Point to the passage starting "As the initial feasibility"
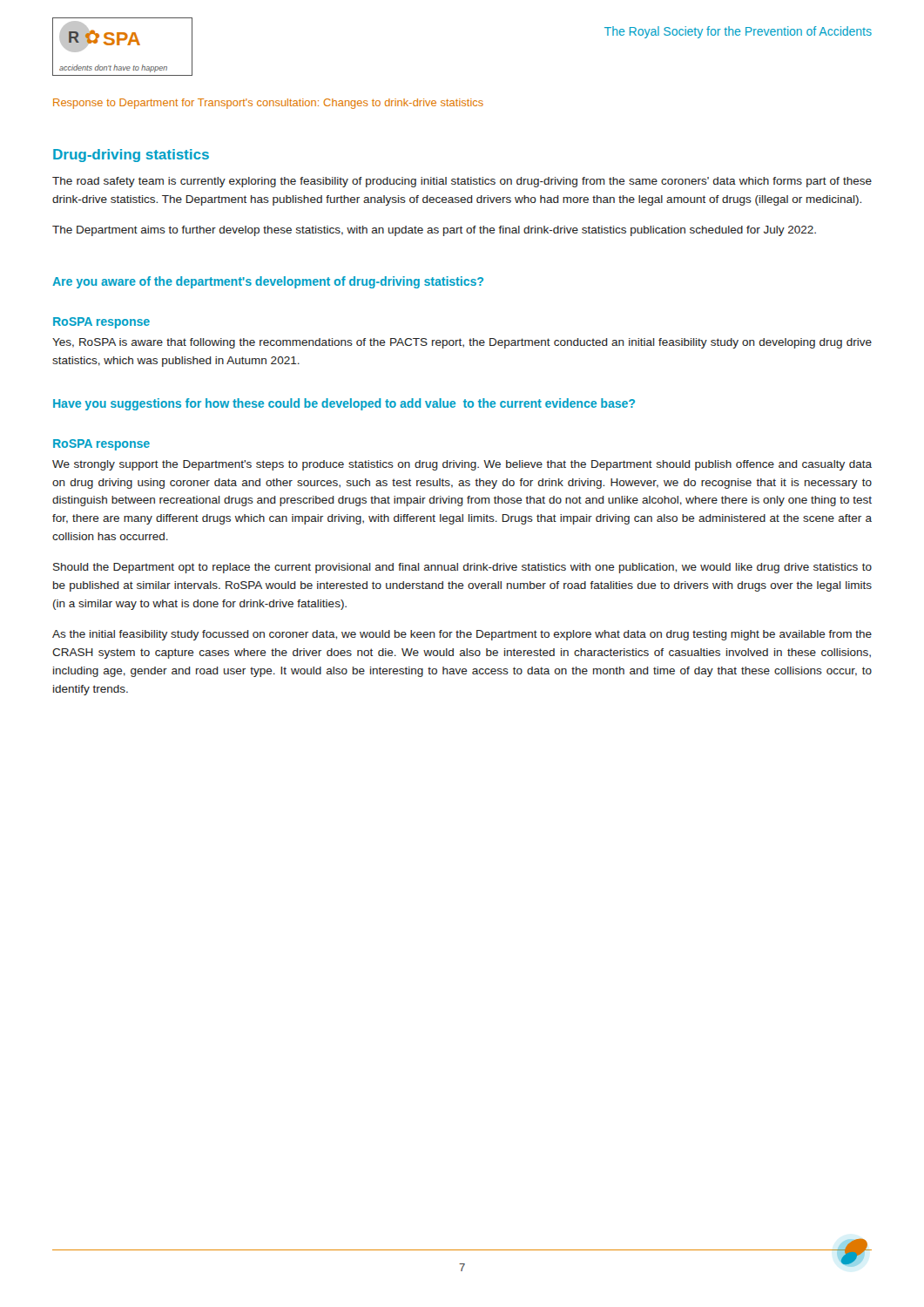 pos(462,661)
